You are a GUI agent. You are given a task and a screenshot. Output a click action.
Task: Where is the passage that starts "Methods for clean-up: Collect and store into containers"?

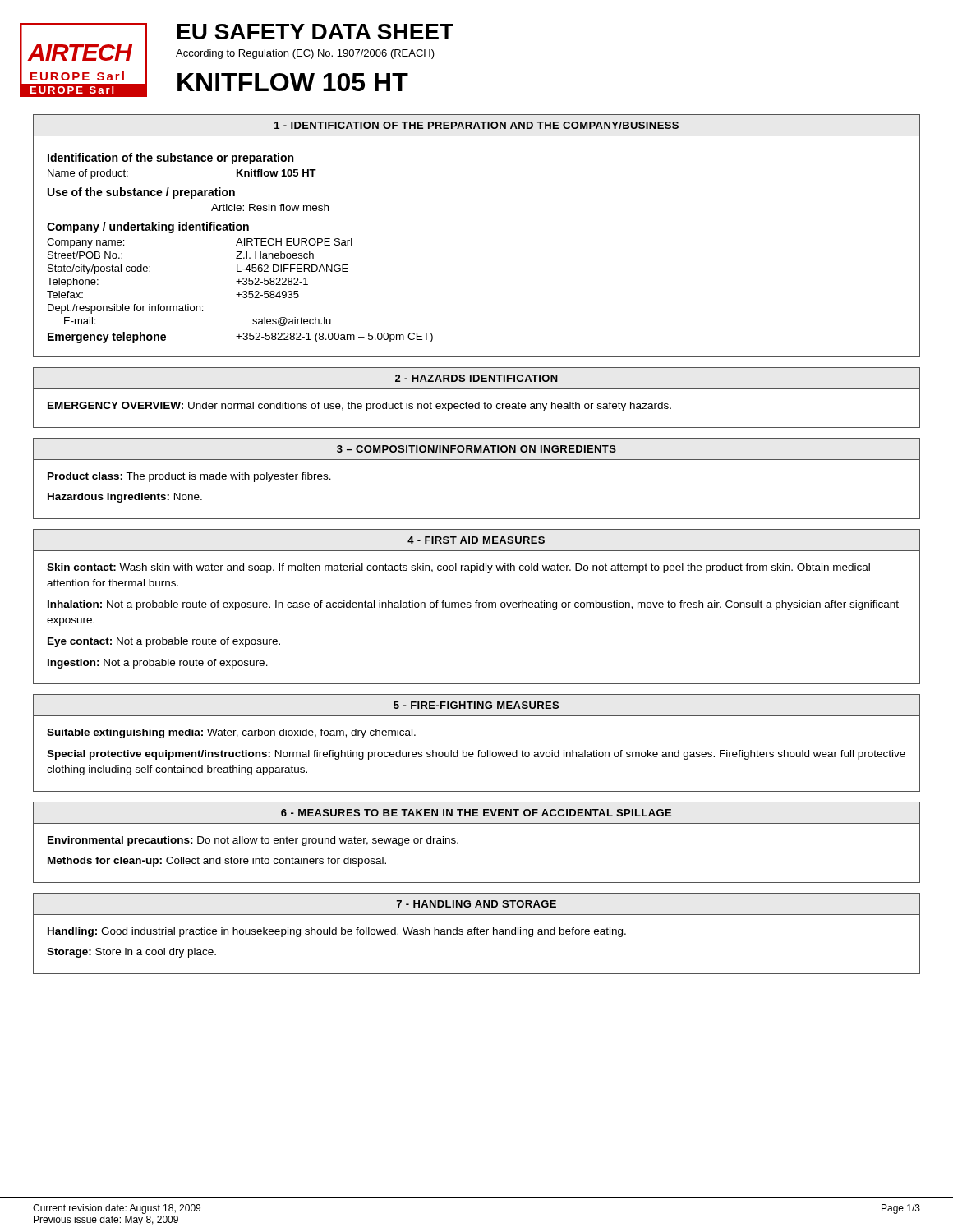(217, 861)
